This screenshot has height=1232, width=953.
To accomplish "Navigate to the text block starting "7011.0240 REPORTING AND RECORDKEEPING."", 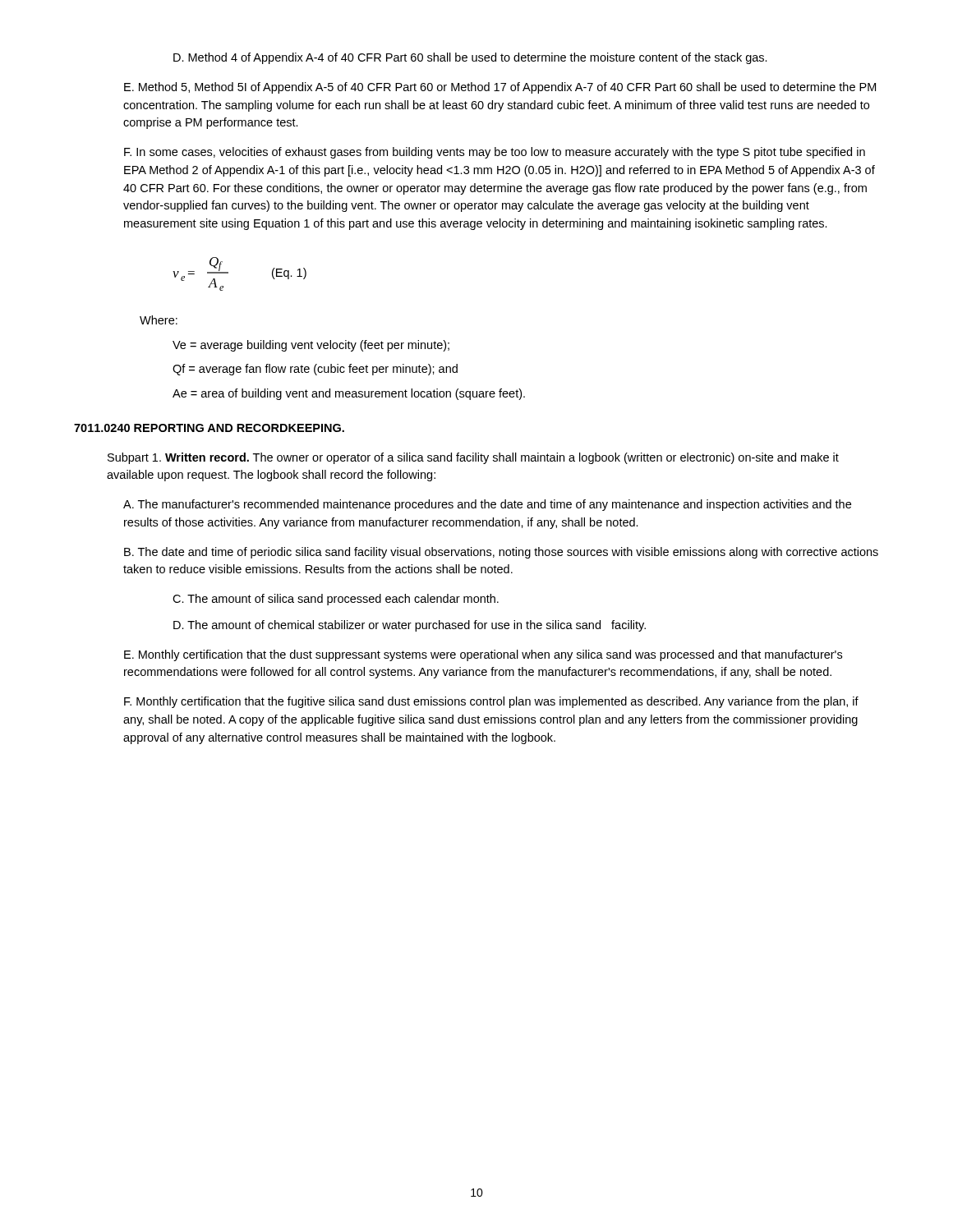I will (x=209, y=428).
